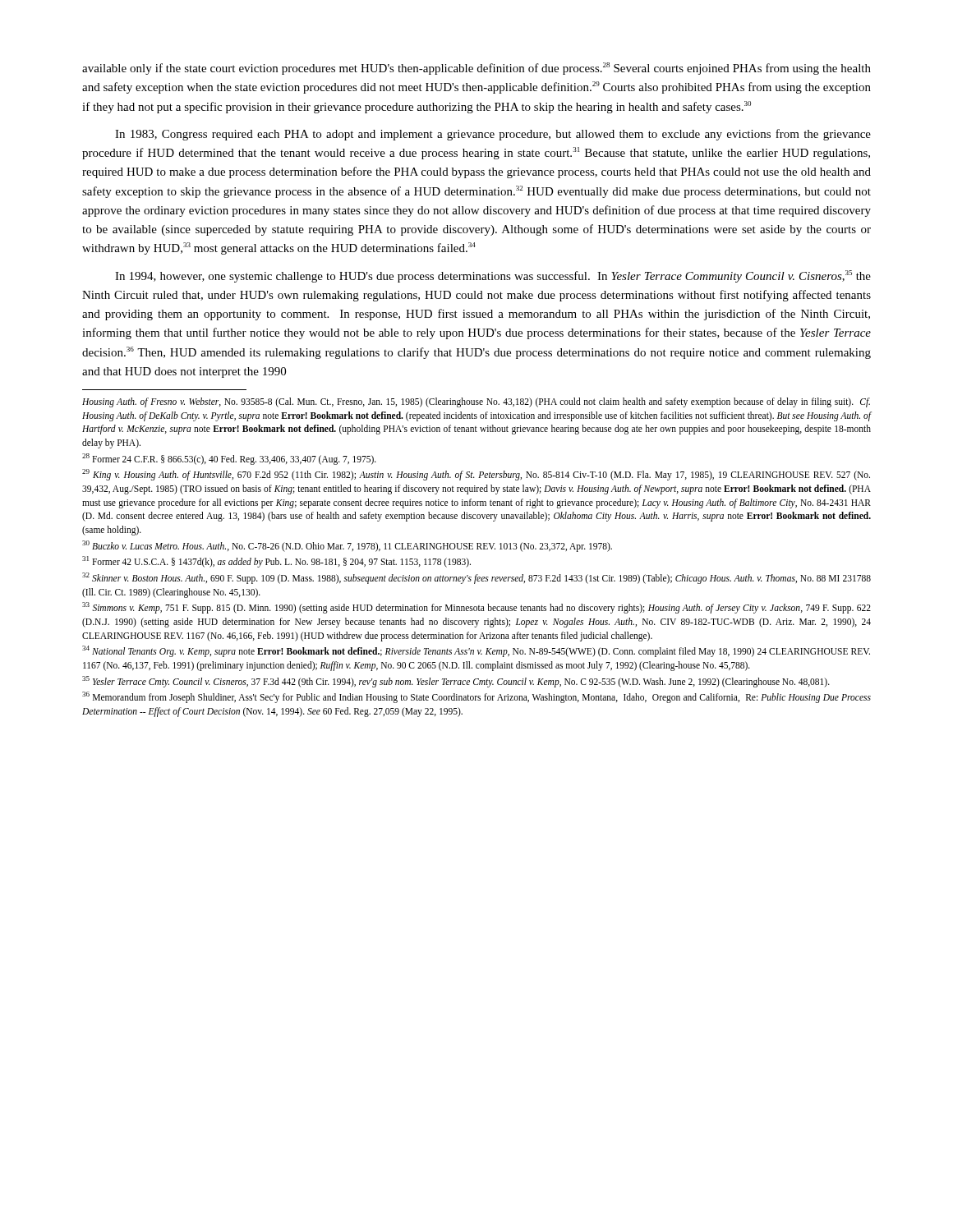Image resolution: width=953 pixels, height=1232 pixels.
Task: Click the passage that begins "28 Former 24 C.F.R. §"
Action: (x=229, y=459)
